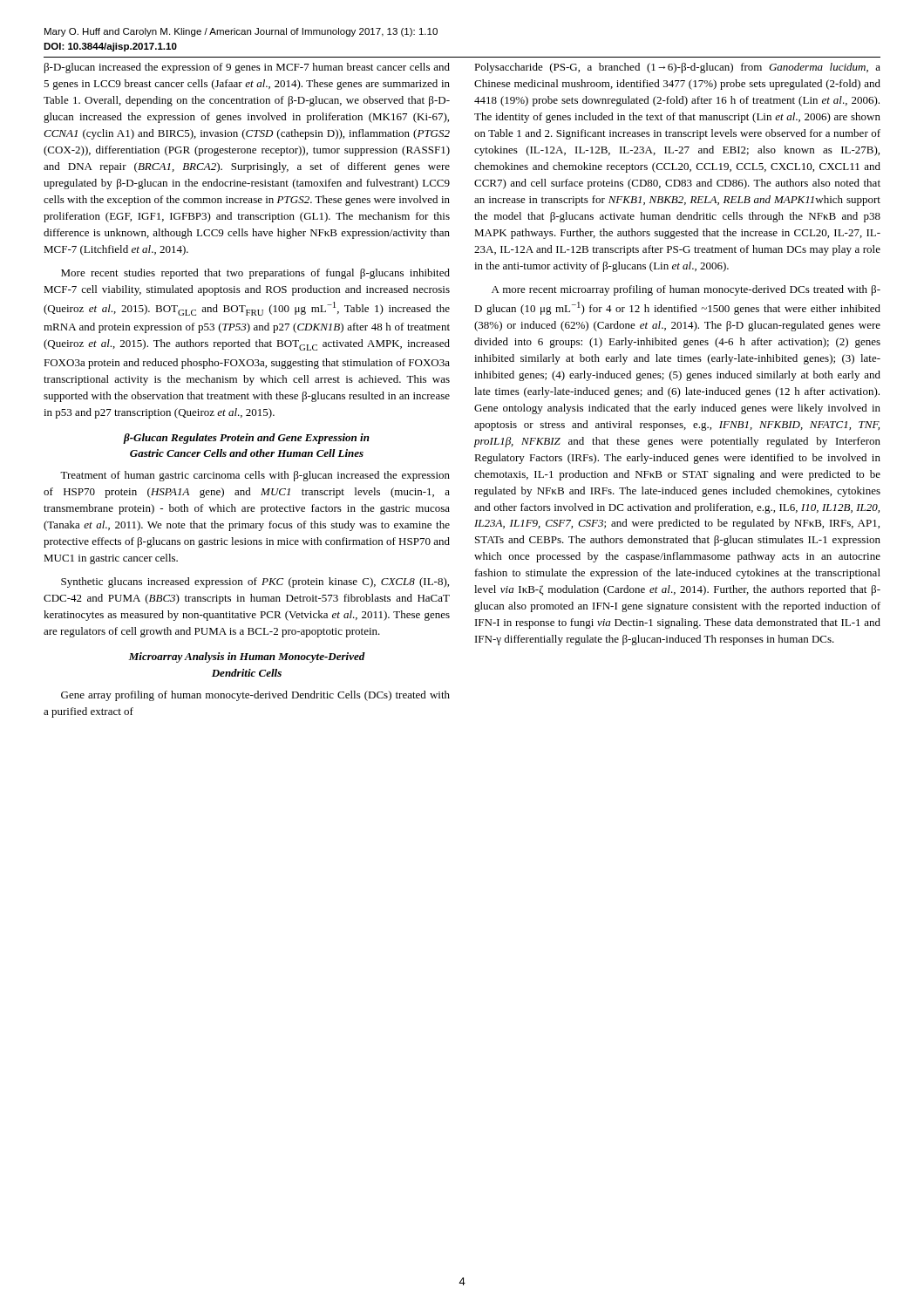Navigate to the text block starting "Synthetic glucans increased"

point(247,607)
